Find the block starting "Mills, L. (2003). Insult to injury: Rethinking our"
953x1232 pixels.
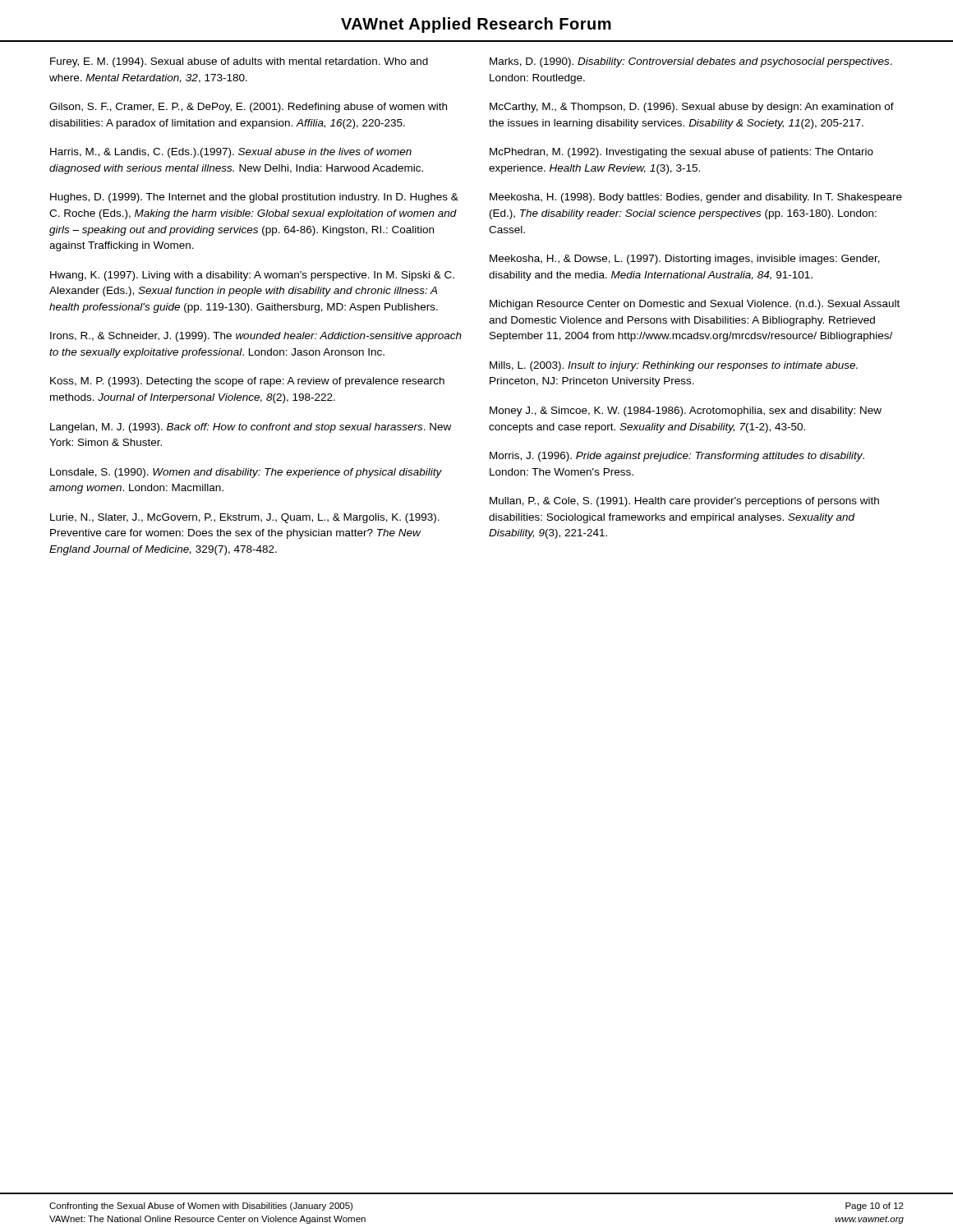[x=674, y=373]
